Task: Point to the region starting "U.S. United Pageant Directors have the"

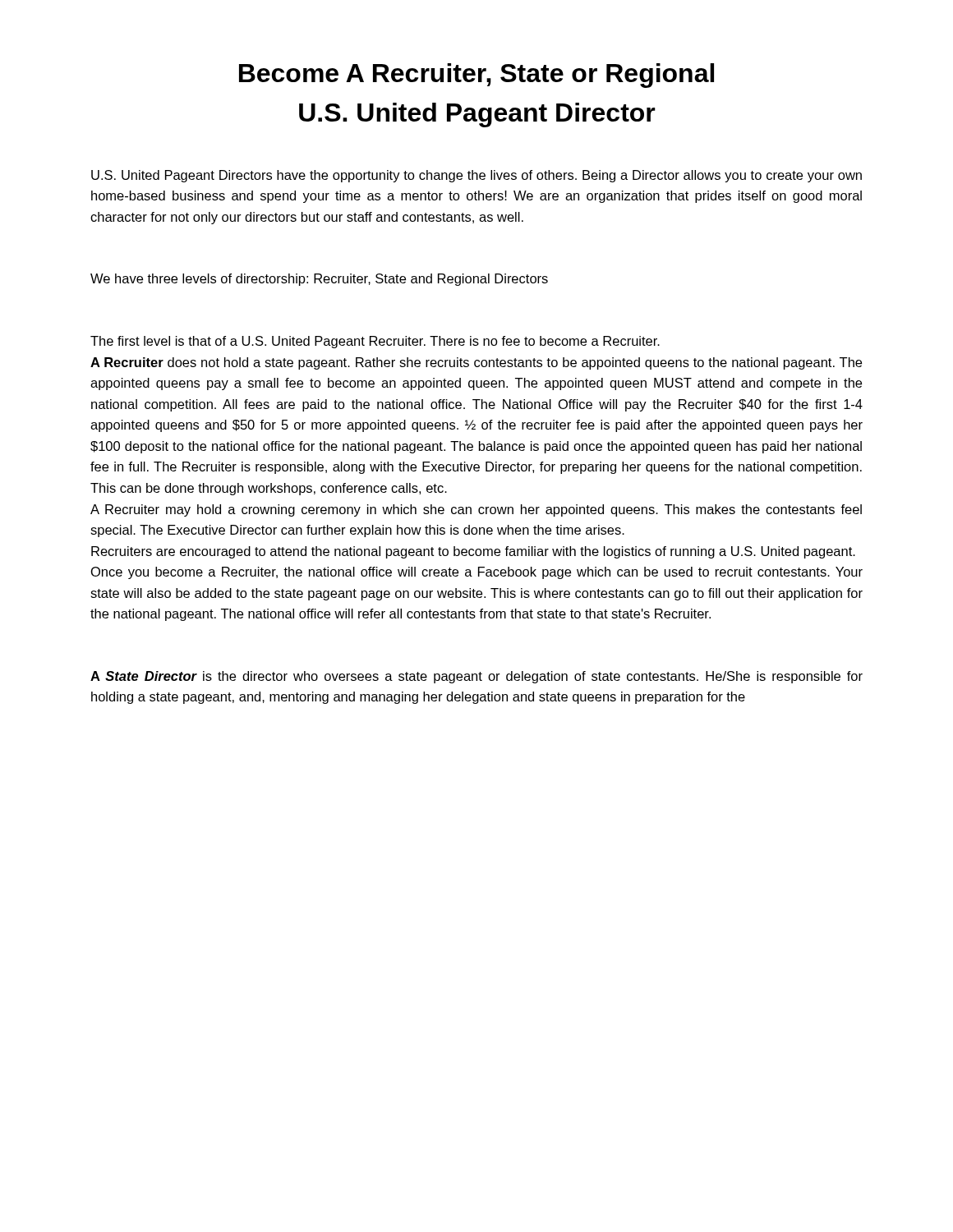Action: pyautogui.click(x=476, y=196)
